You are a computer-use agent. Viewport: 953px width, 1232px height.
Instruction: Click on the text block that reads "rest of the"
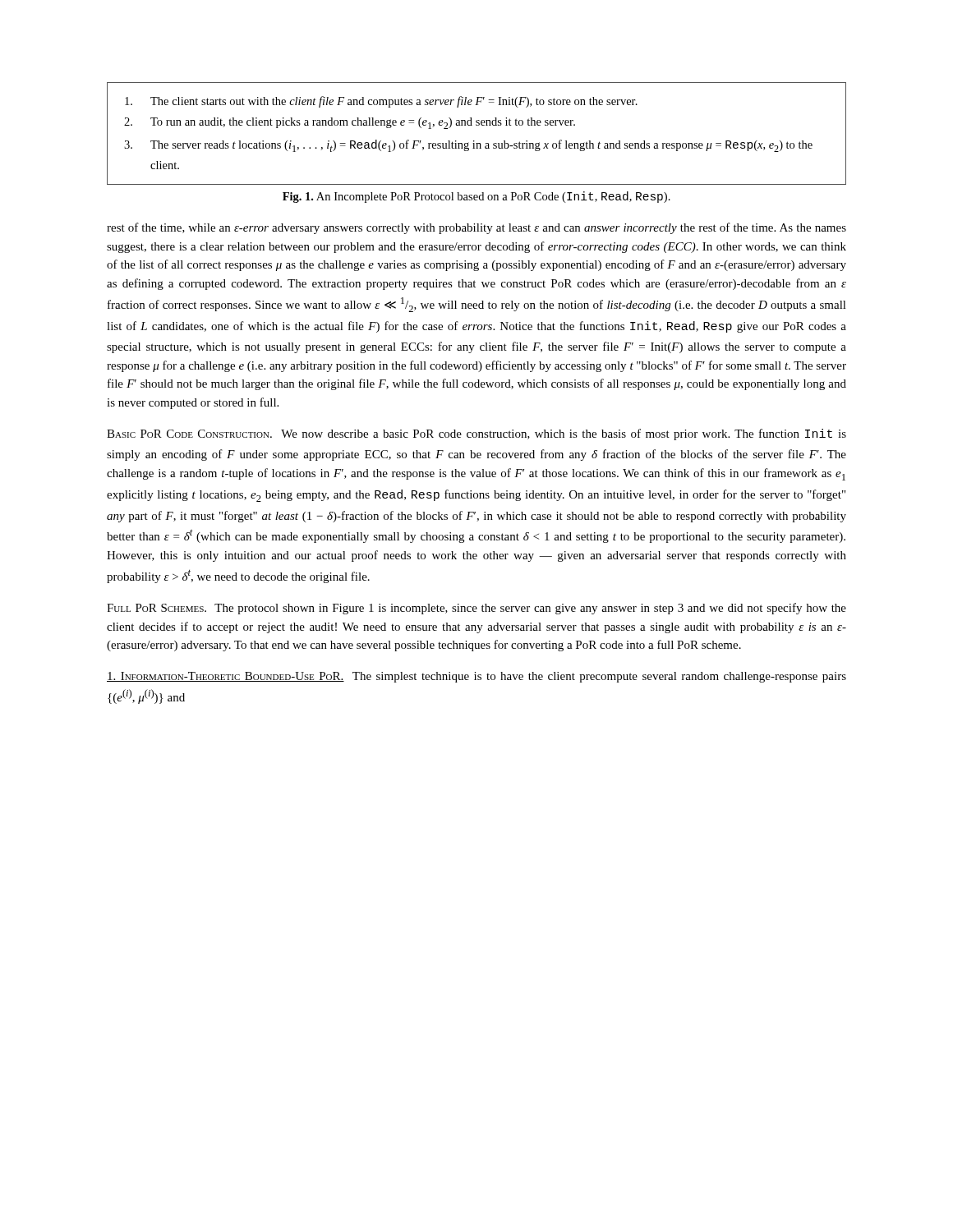point(476,315)
